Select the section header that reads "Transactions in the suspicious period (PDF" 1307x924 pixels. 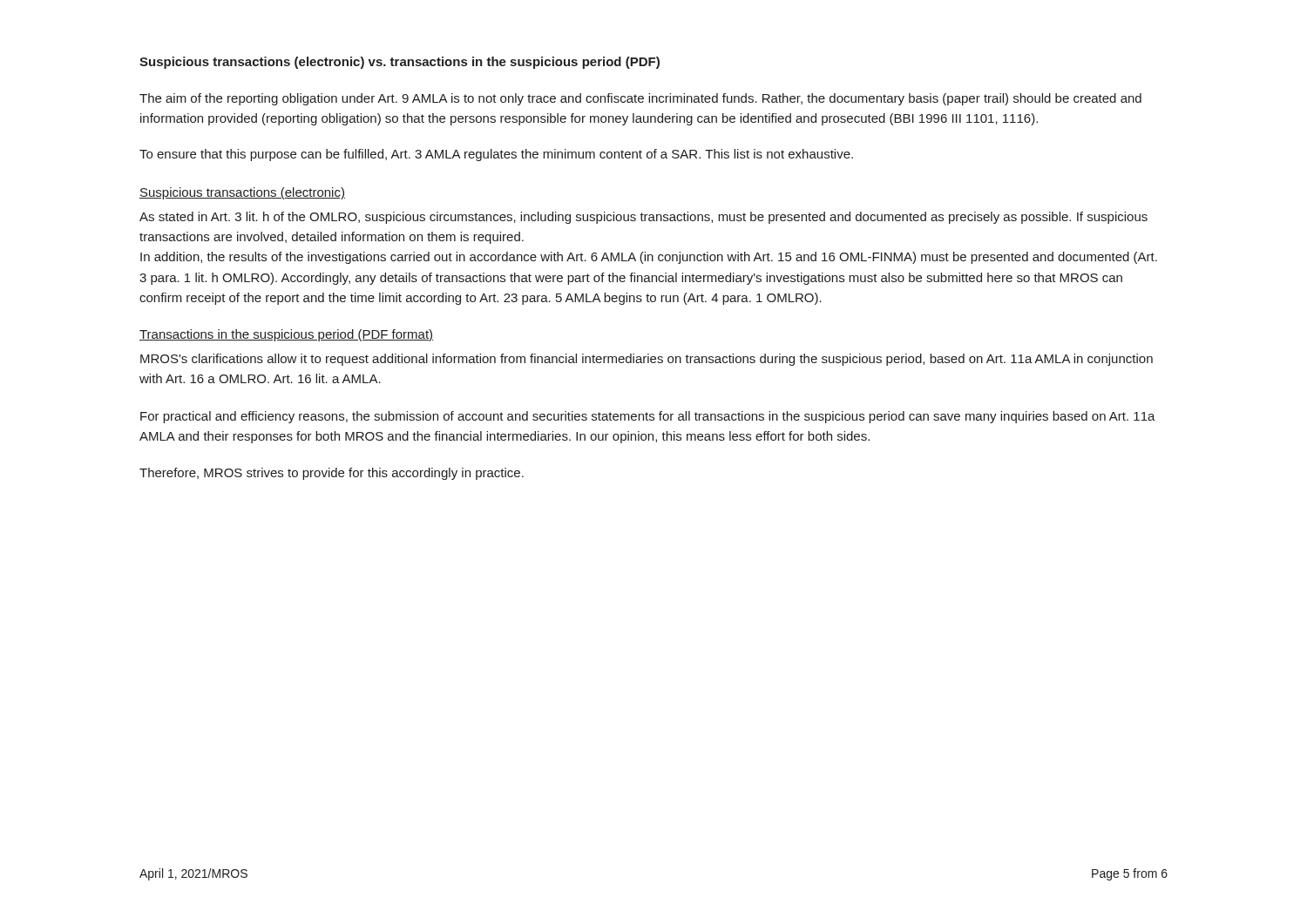tap(286, 334)
